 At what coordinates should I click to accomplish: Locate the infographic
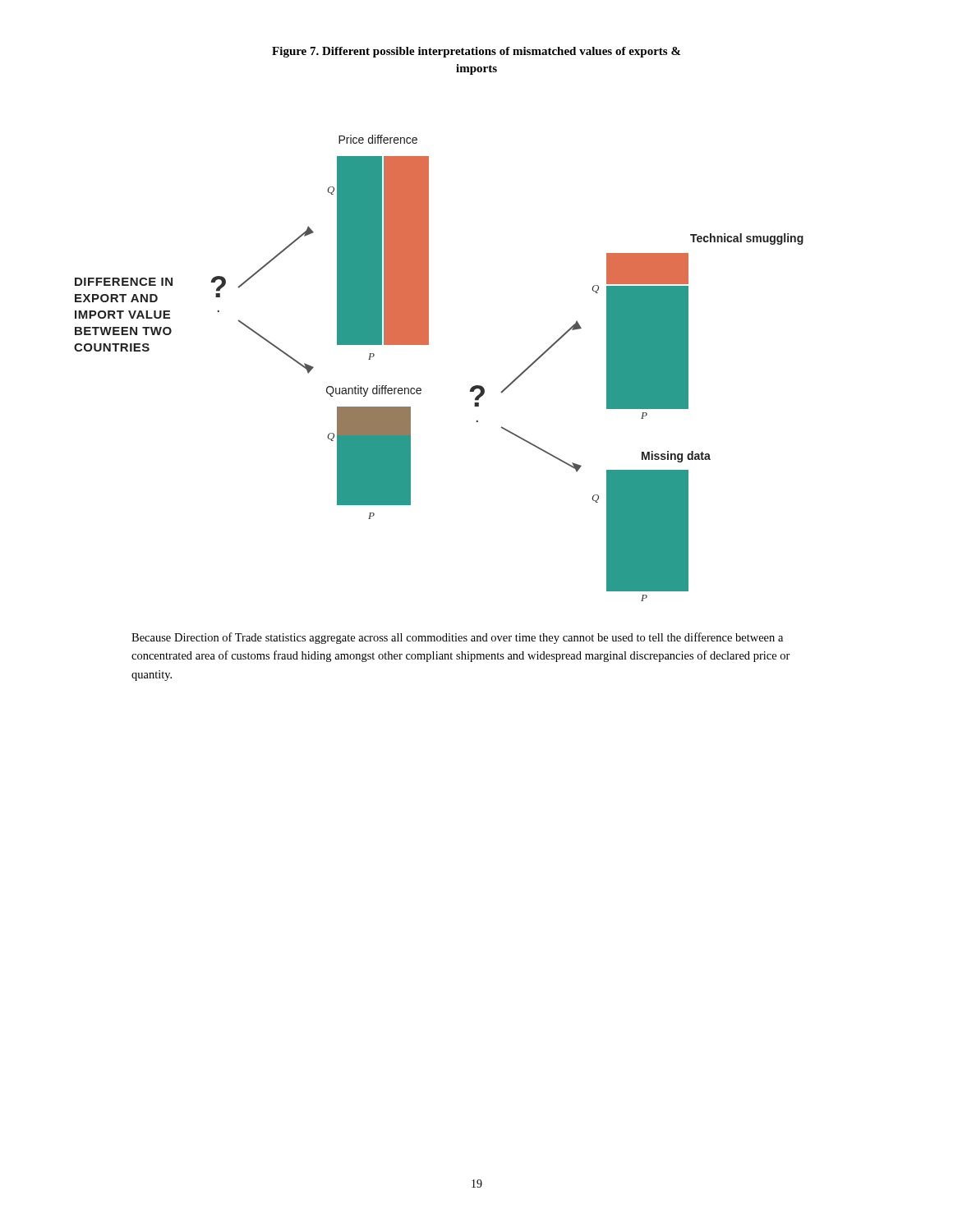476,353
